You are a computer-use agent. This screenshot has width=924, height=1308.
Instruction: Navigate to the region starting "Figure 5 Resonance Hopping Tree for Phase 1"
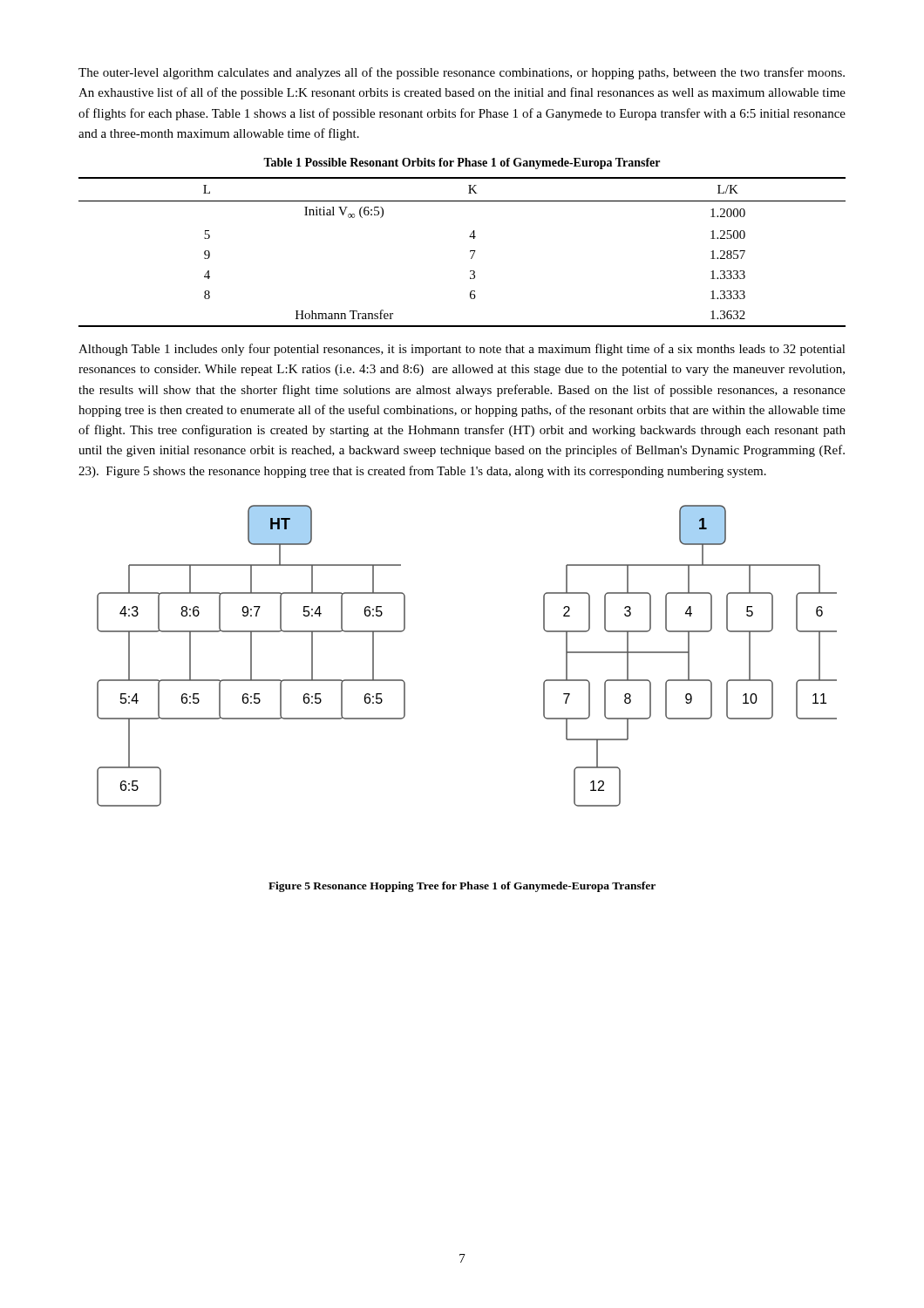tap(462, 885)
